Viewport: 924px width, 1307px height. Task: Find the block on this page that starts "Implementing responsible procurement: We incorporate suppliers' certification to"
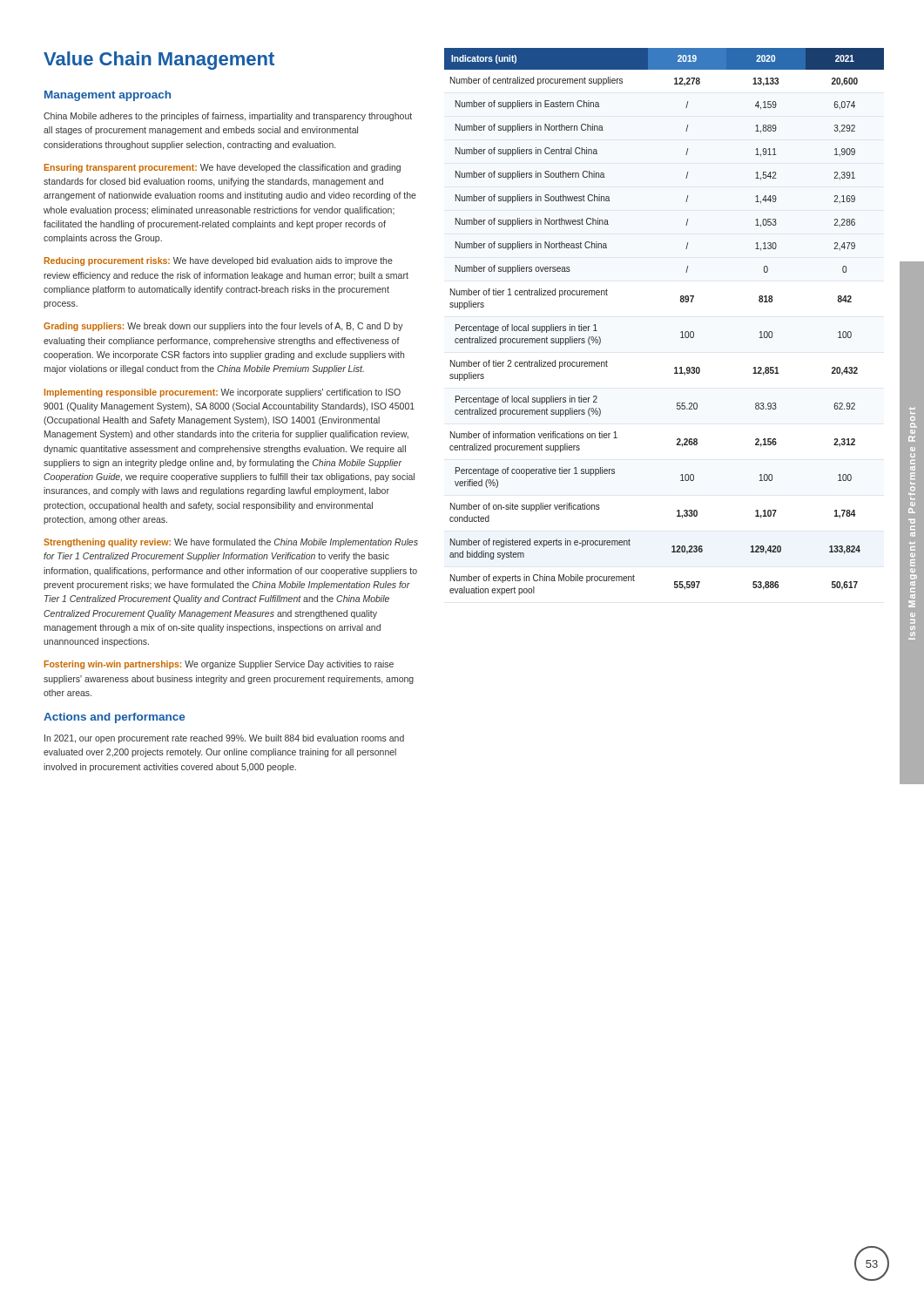pyautogui.click(x=231, y=456)
